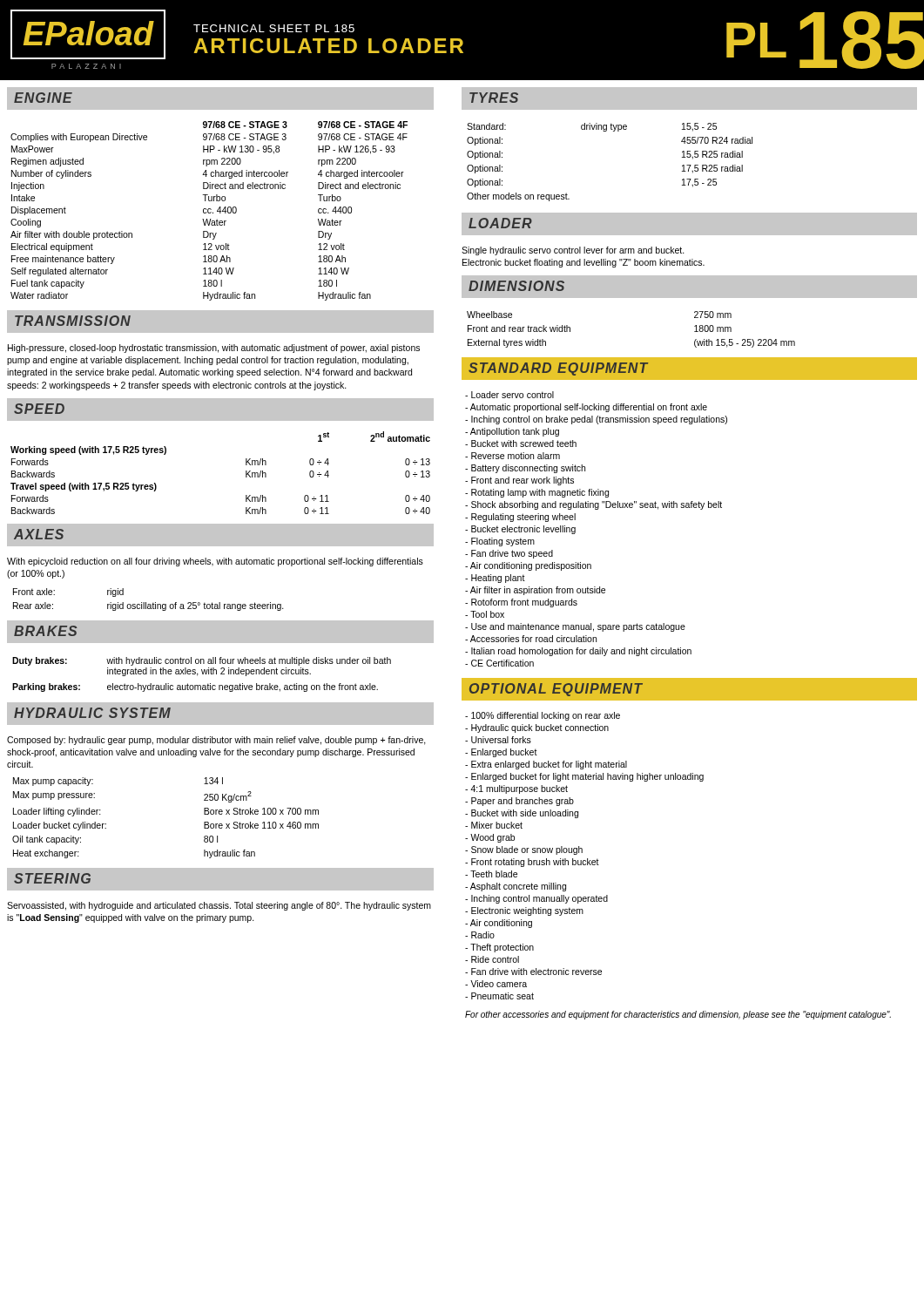
Task: Locate the text "CE Certification"
Action: pyautogui.click(x=502, y=663)
